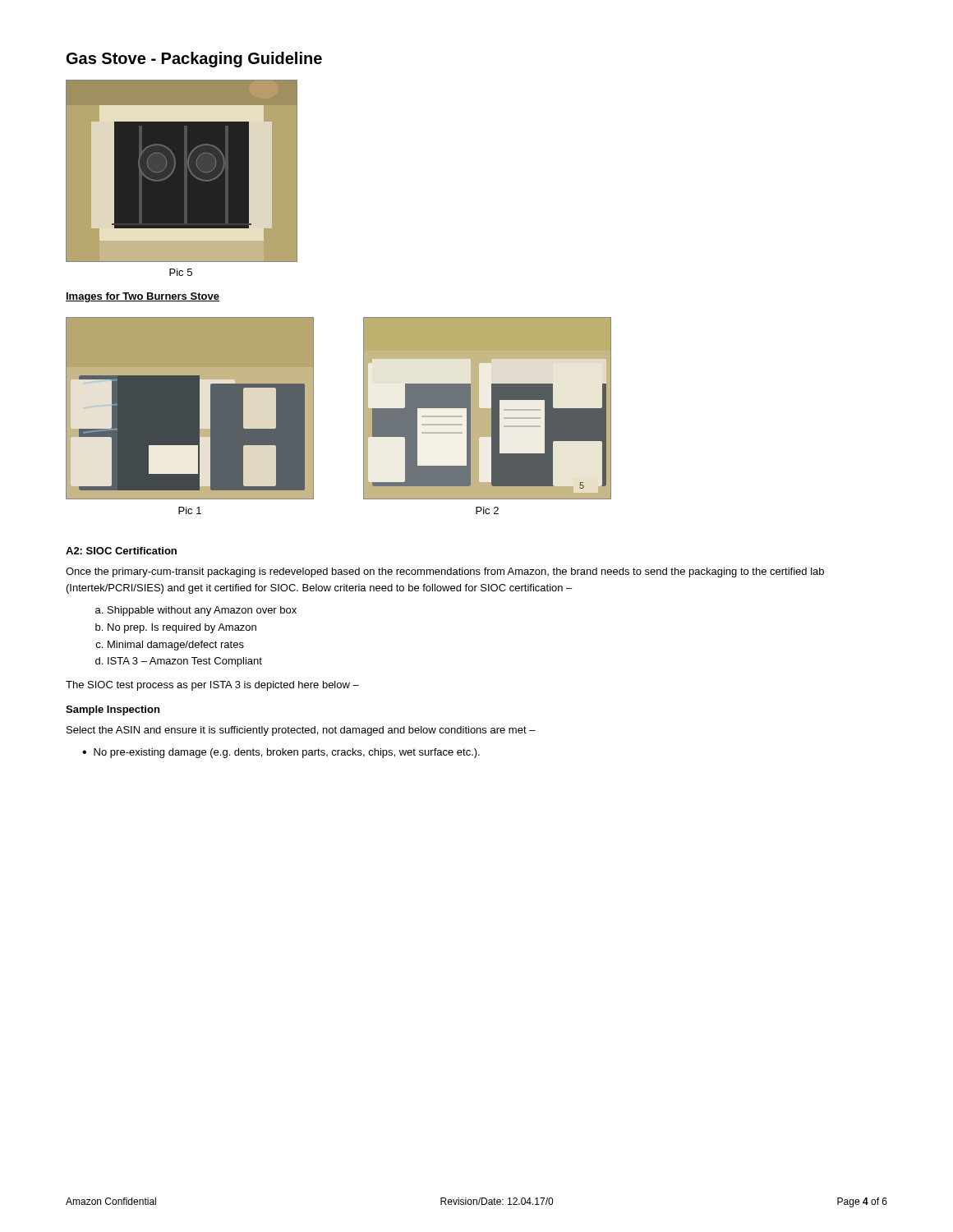Find the block on this page that starts "Once the primary-cum-transit packaging is redeveloped"
The image size is (953, 1232).
click(445, 579)
